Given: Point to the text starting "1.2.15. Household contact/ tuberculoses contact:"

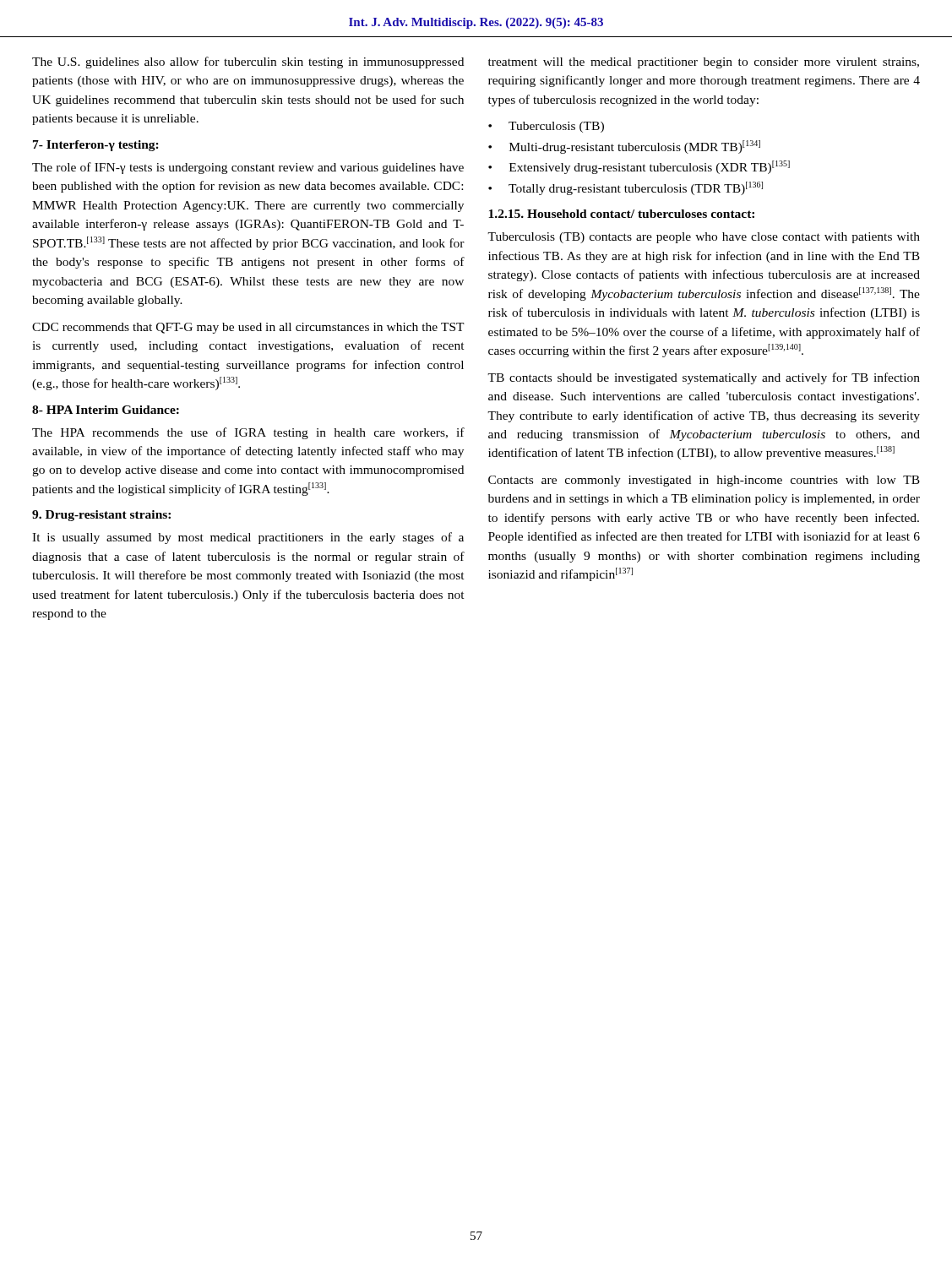Looking at the screenshot, I should [622, 214].
